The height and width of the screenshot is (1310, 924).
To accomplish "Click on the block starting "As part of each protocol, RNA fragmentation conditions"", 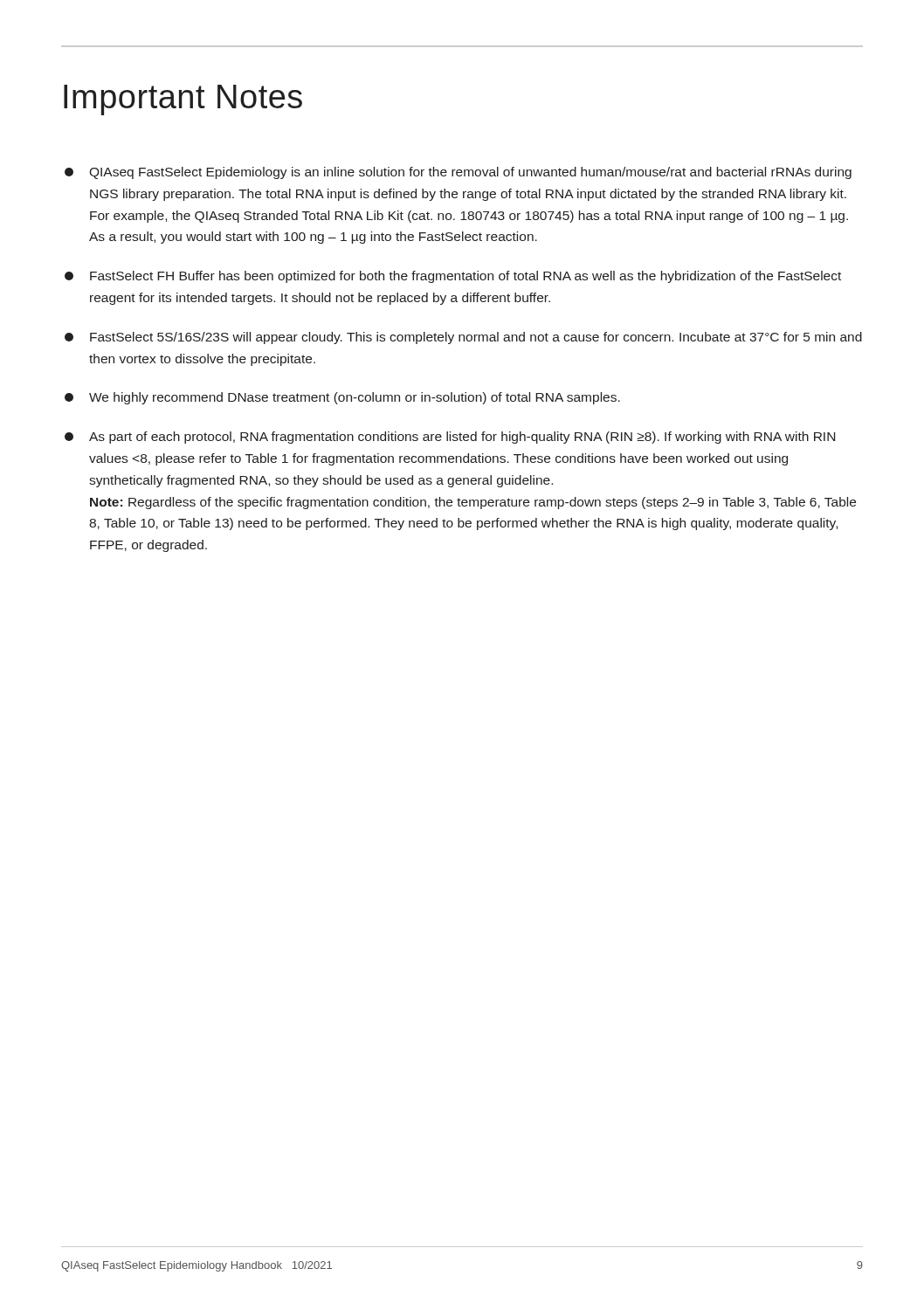I will point(464,491).
